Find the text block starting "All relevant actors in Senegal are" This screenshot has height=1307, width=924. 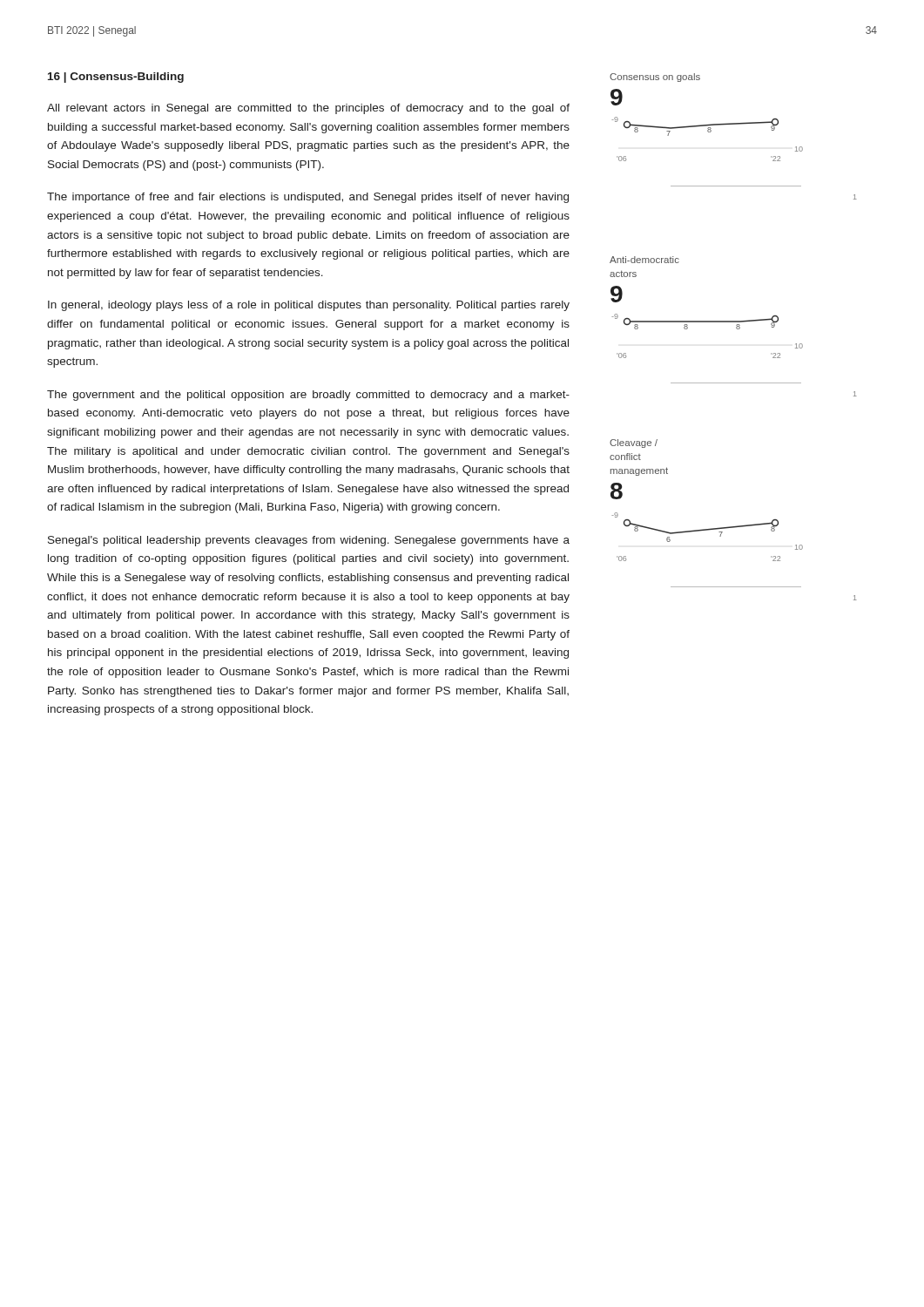click(x=308, y=136)
